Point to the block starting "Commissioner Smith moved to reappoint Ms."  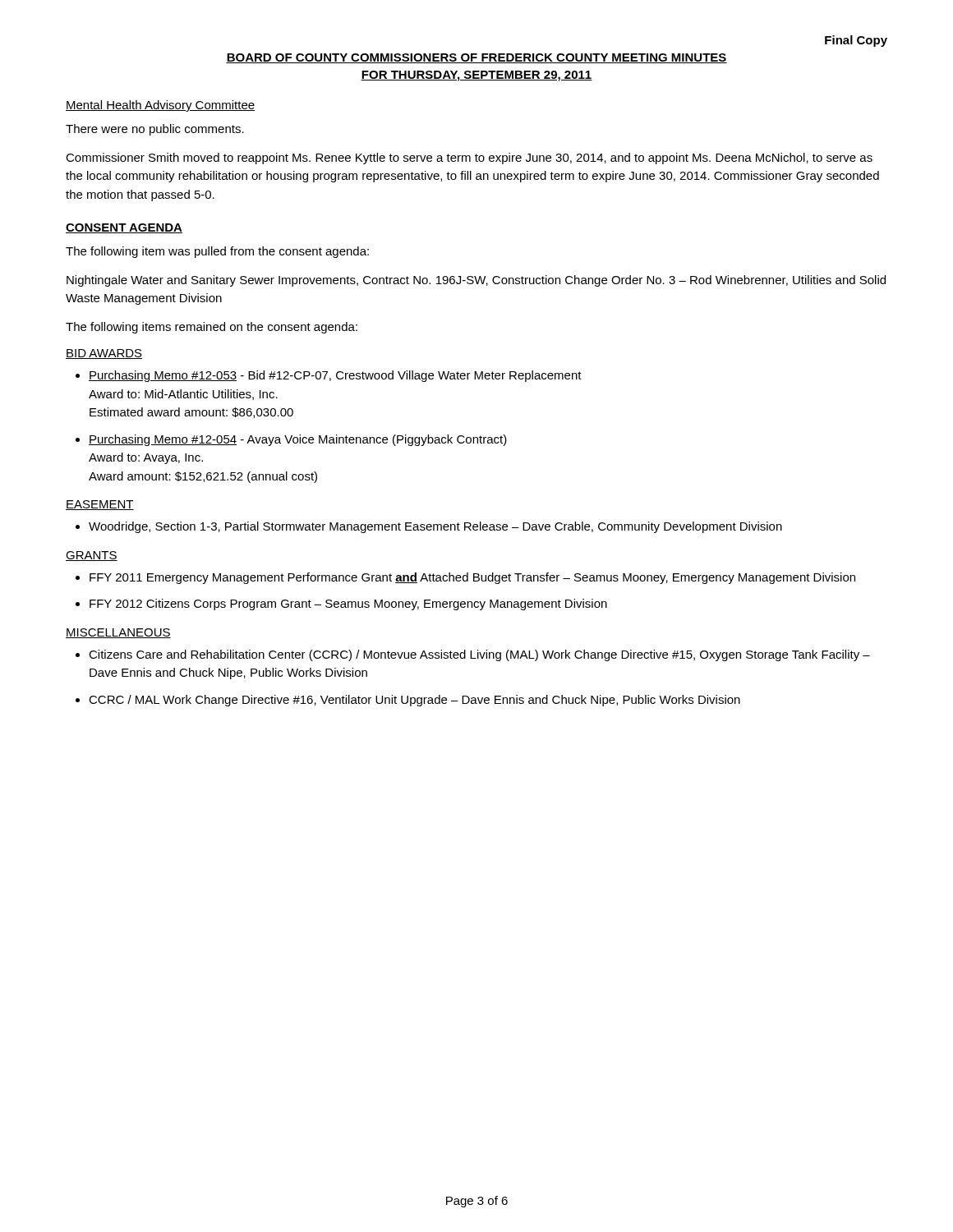coord(473,175)
